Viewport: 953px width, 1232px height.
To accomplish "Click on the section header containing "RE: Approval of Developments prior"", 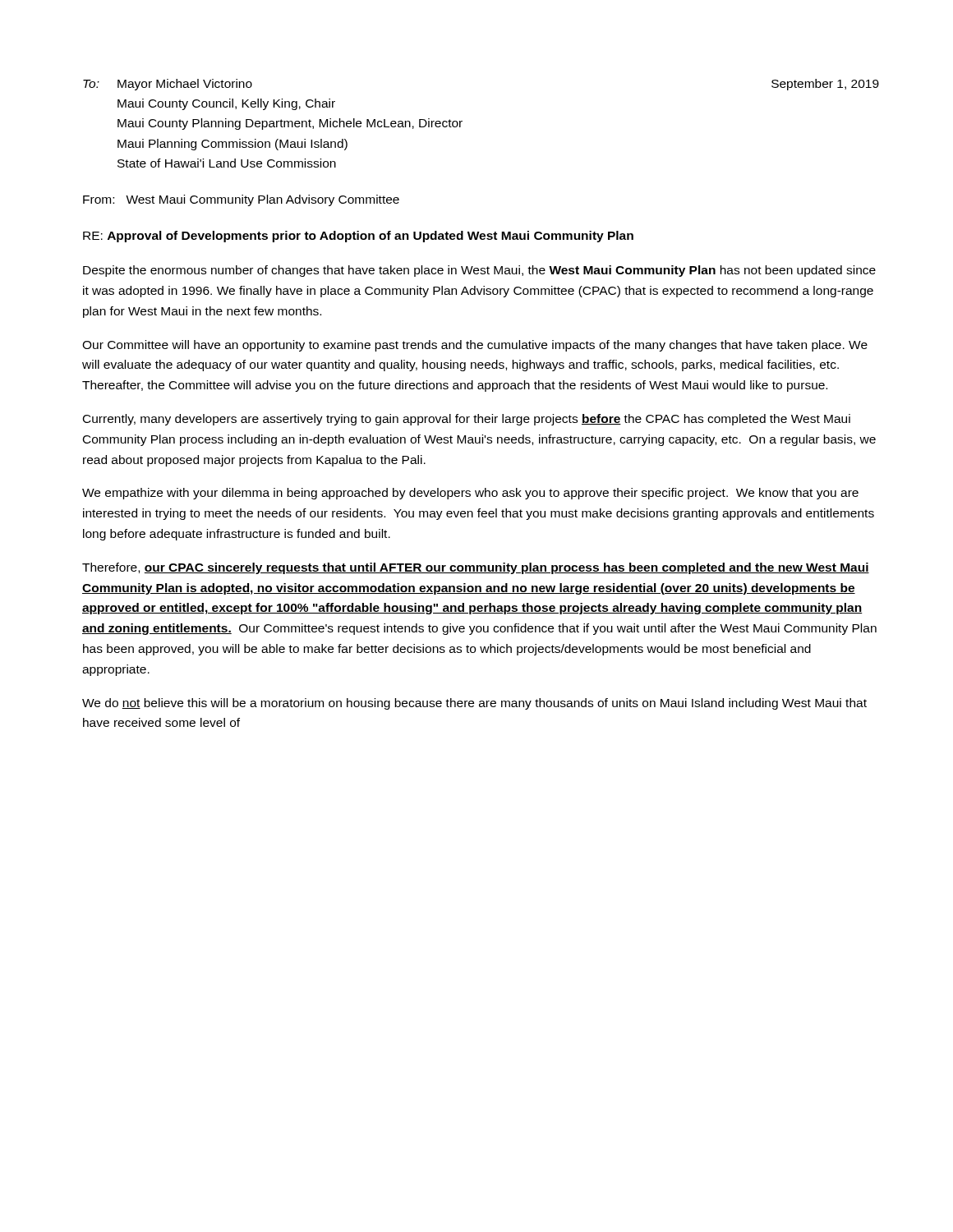I will tap(358, 235).
